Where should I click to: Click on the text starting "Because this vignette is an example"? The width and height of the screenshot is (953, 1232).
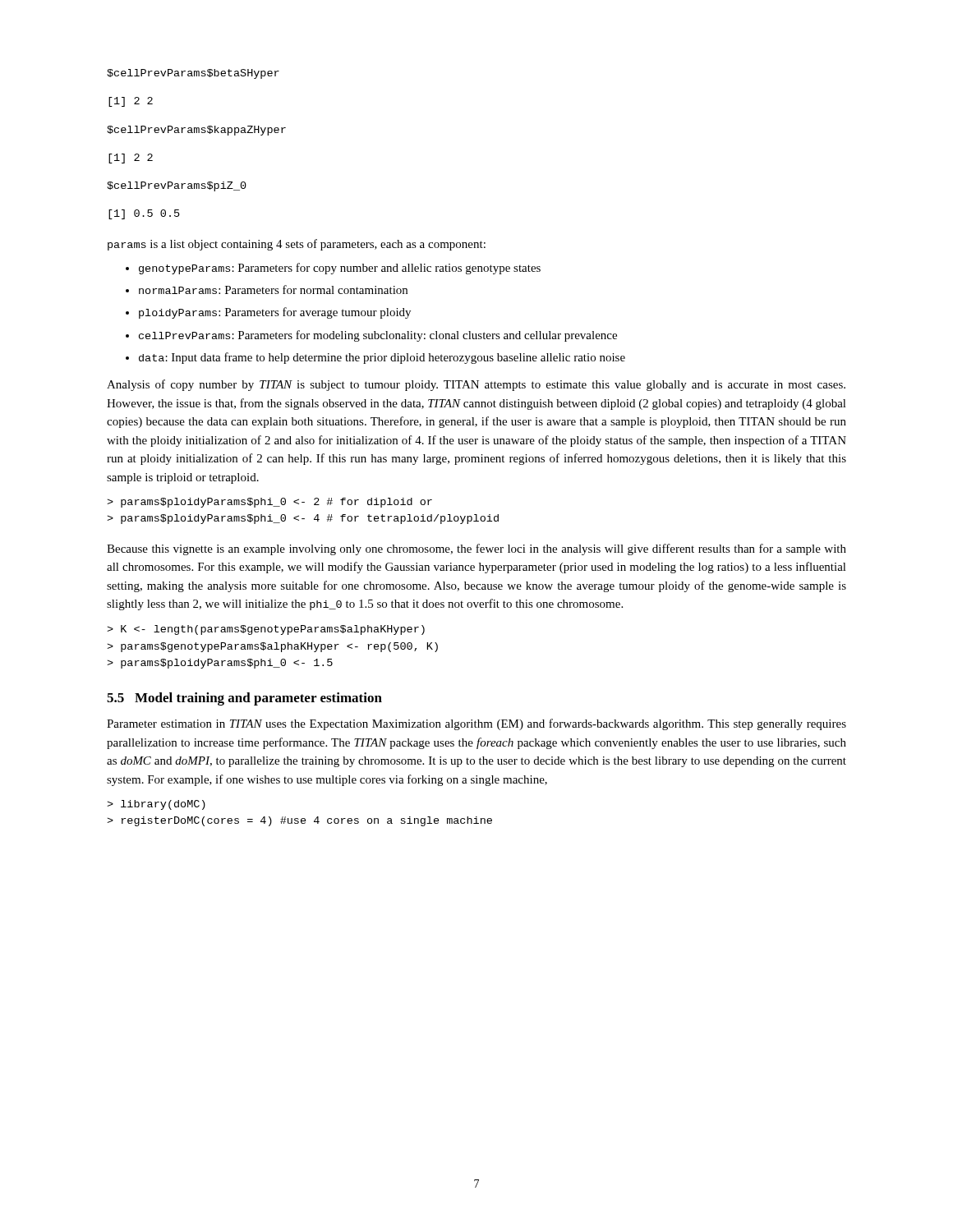tap(476, 577)
